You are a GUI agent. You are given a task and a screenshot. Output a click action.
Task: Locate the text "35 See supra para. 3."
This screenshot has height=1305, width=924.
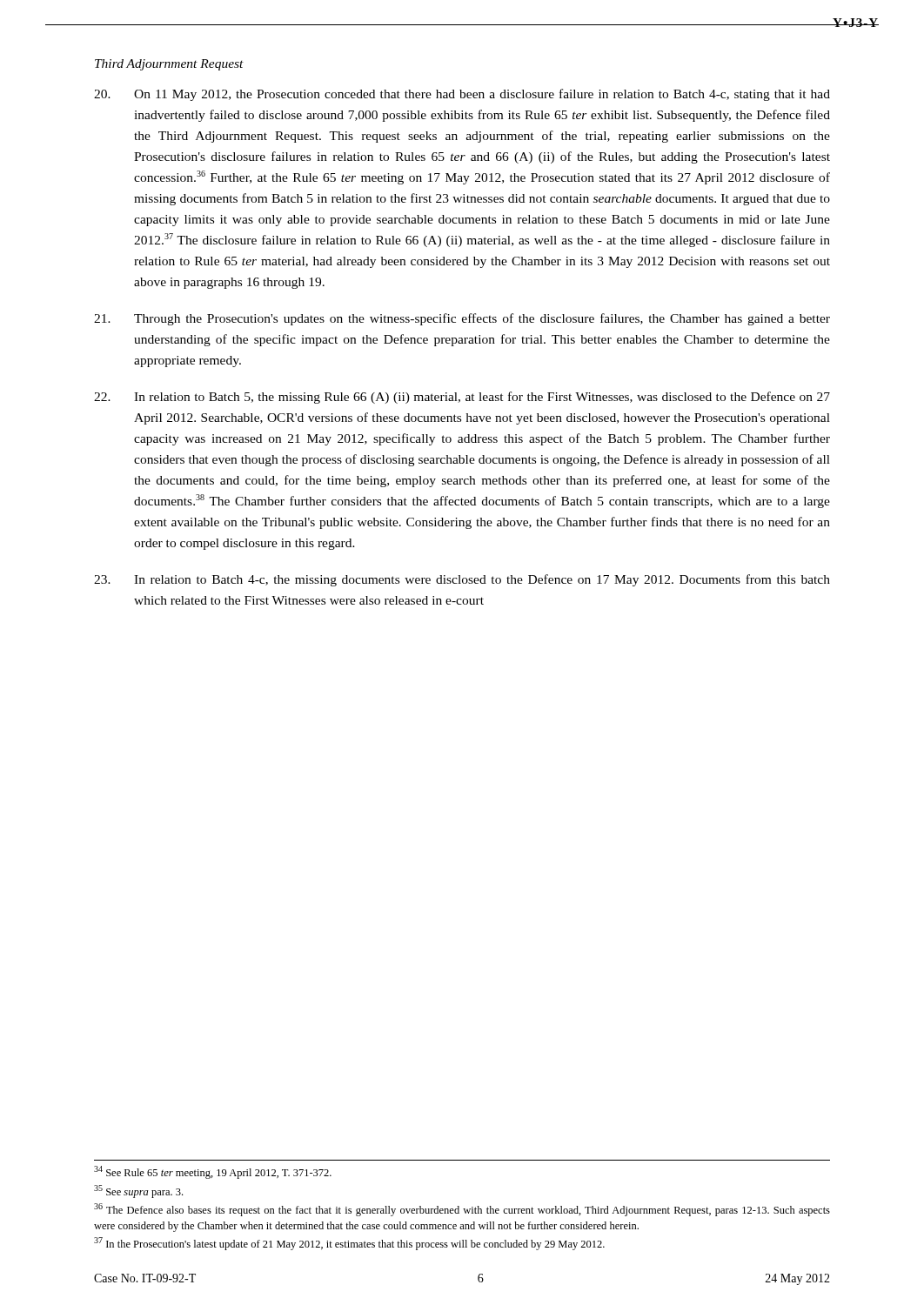[x=139, y=1191]
